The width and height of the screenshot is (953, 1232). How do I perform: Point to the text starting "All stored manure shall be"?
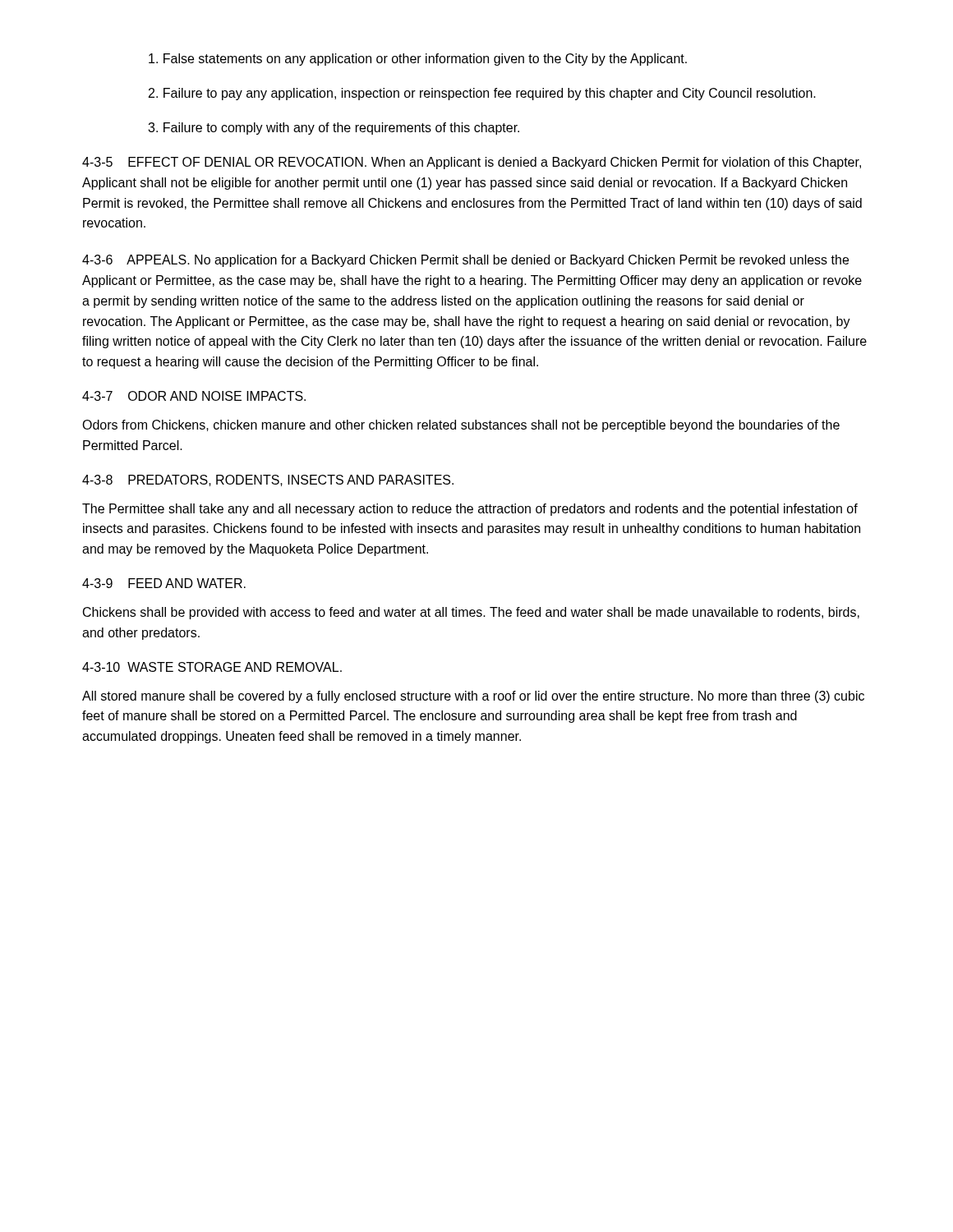click(x=473, y=716)
